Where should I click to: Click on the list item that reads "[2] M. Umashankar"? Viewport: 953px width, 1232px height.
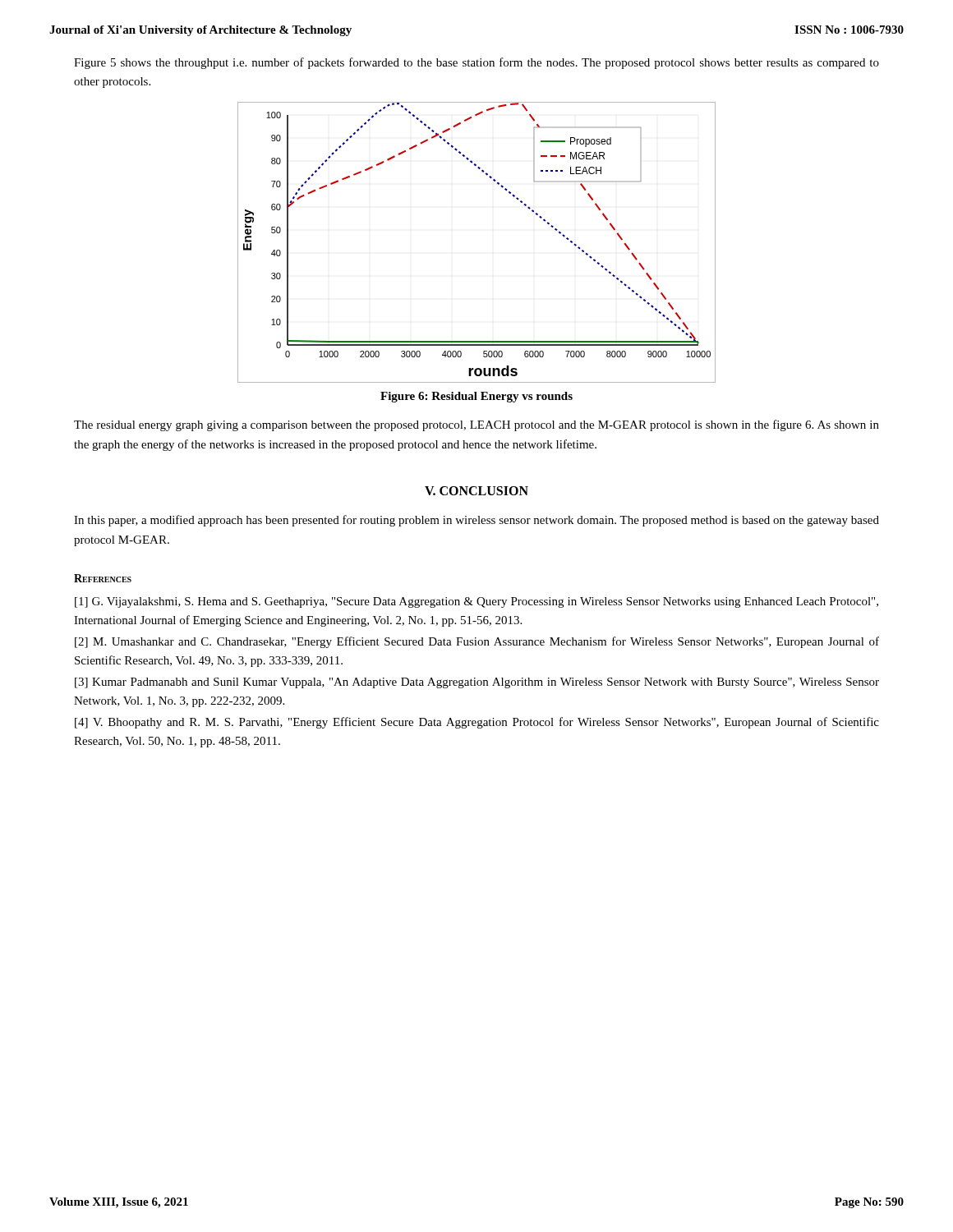click(x=476, y=651)
